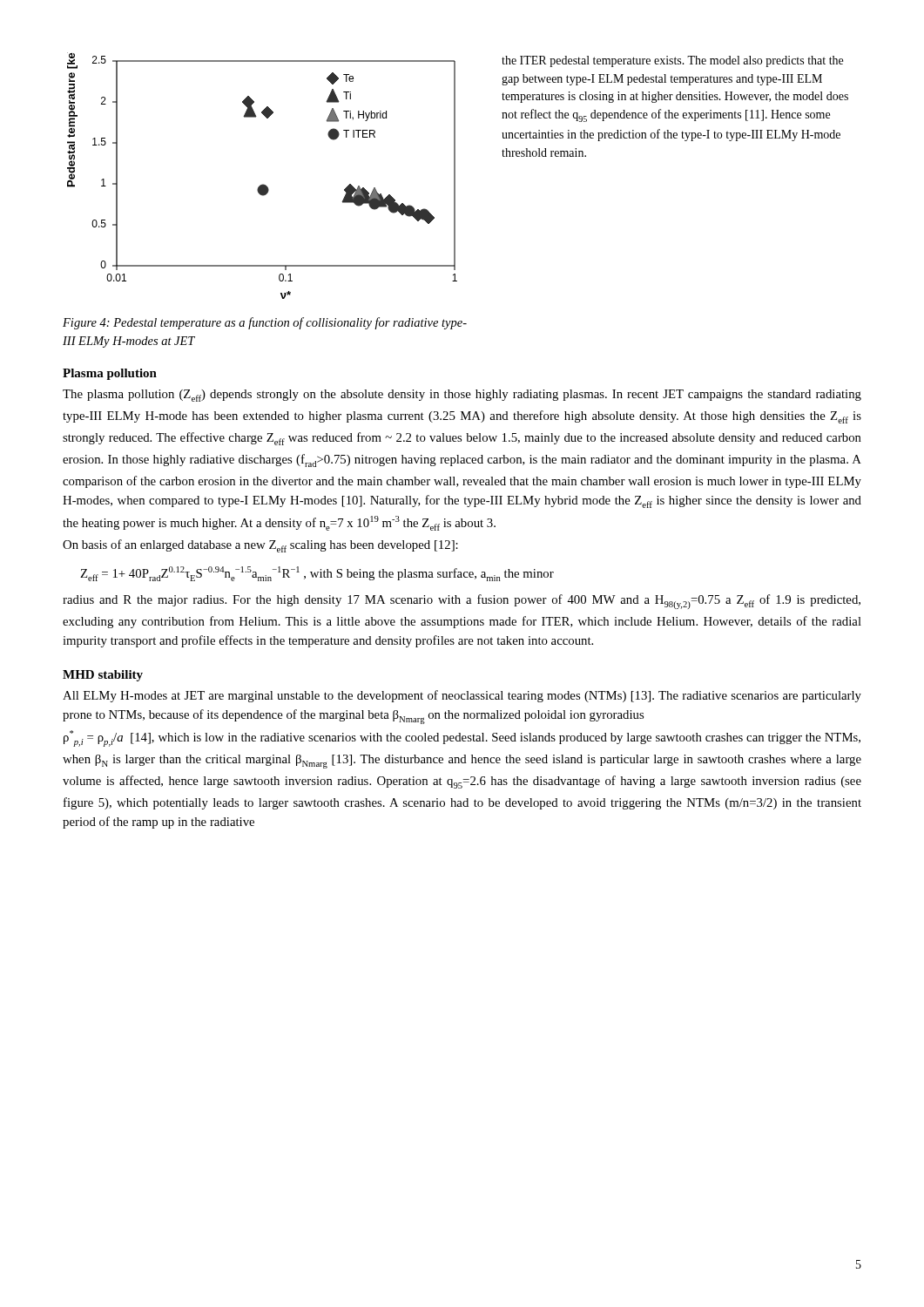Find the text block containing "The plasma pollution (Zeff)"
This screenshot has width=924, height=1307.
click(462, 470)
